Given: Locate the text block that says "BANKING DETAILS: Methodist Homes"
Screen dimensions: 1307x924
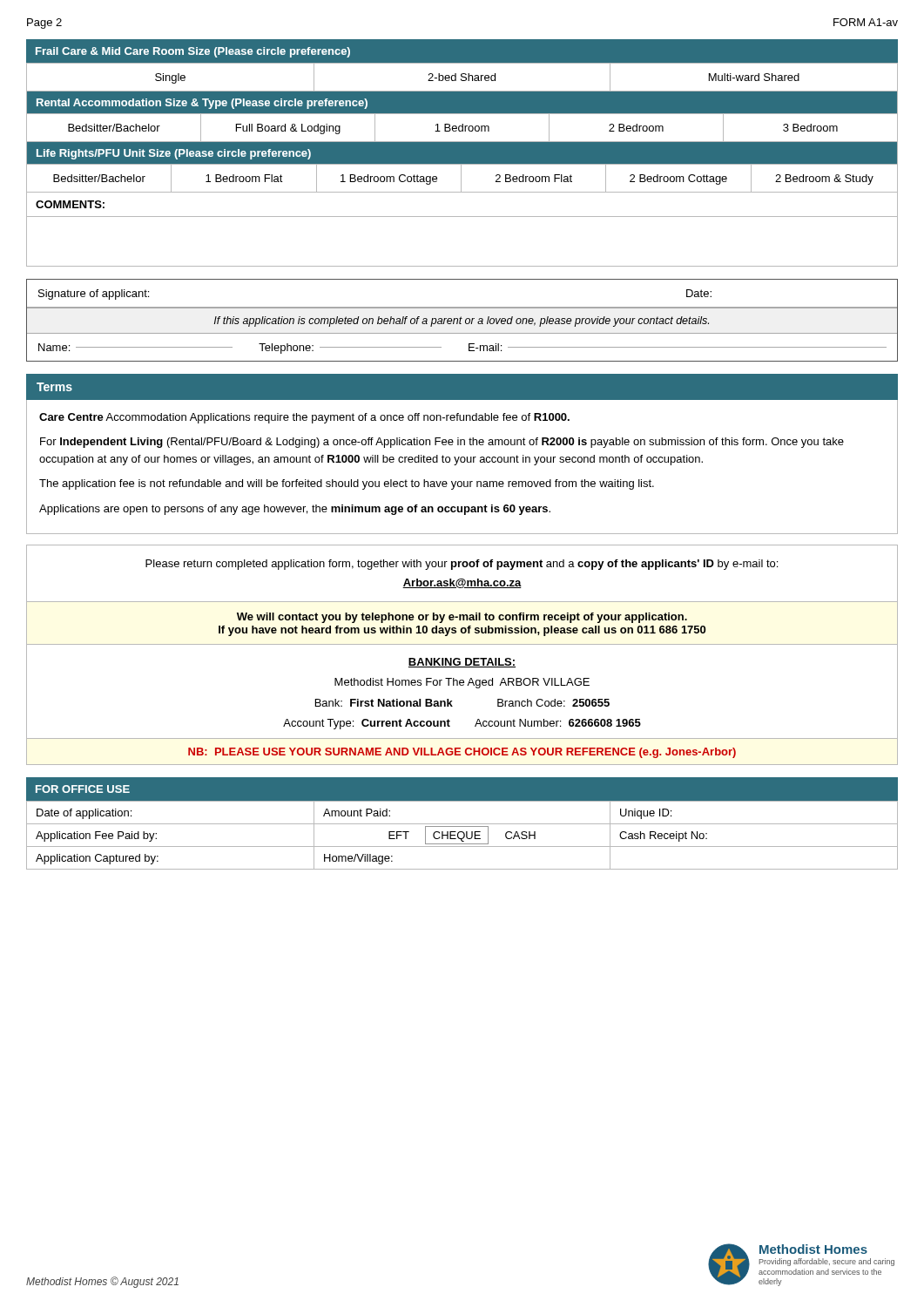Looking at the screenshot, I should tap(462, 692).
